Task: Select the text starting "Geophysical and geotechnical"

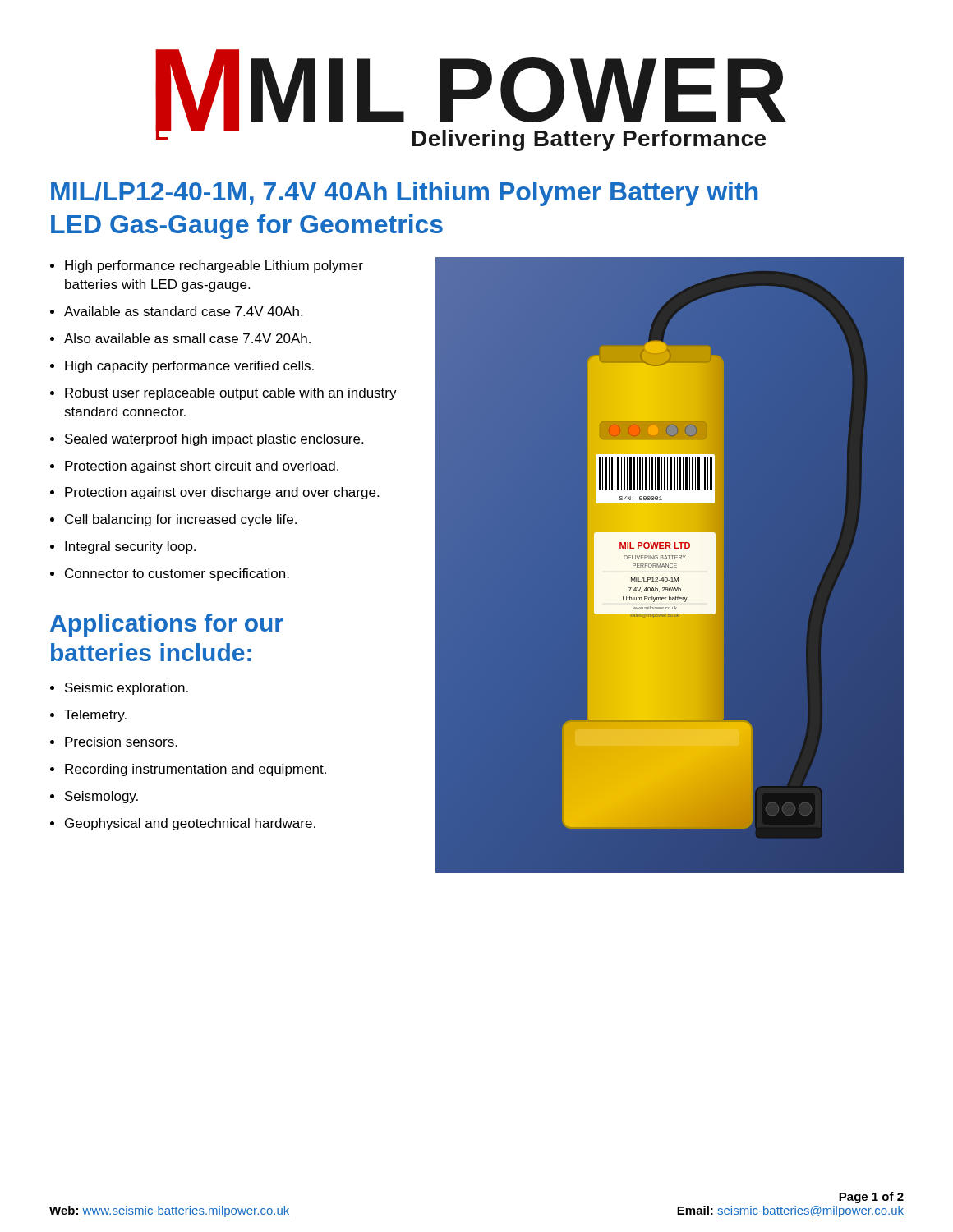Action: [x=190, y=823]
